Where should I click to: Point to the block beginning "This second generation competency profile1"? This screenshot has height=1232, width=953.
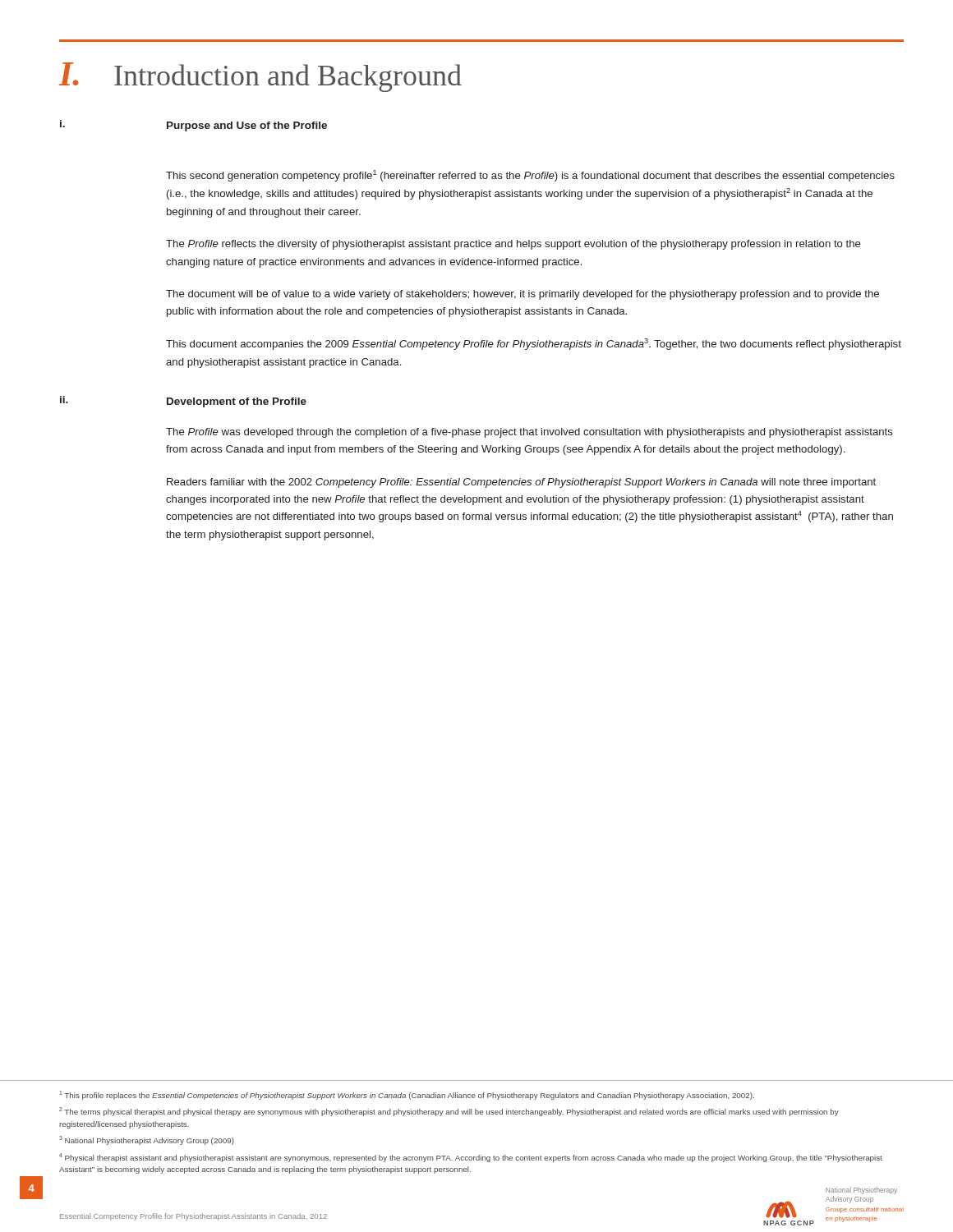530,193
